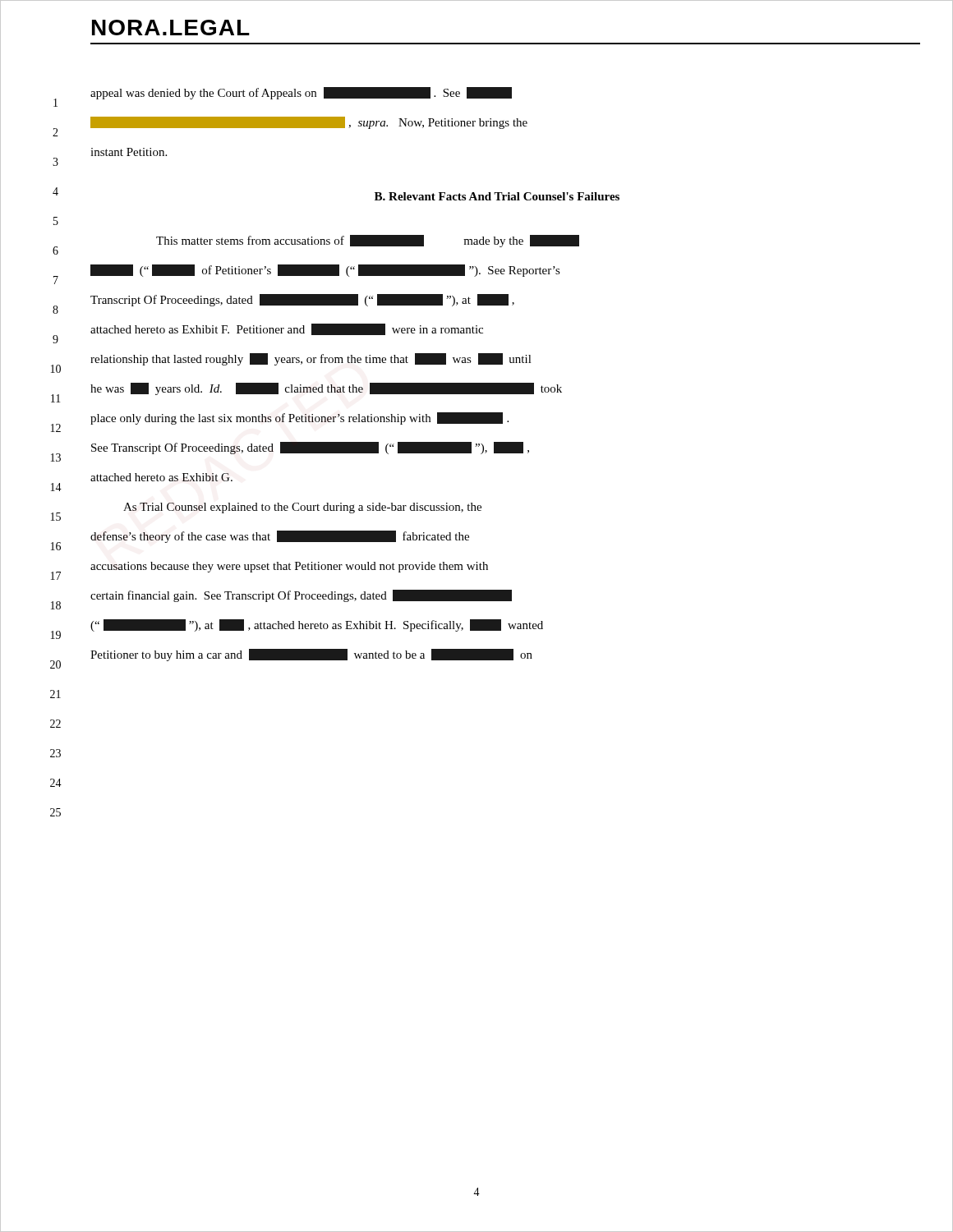Click the passage that begins "This matter stems from accusations"
953x1232 pixels.
[368, 245]
